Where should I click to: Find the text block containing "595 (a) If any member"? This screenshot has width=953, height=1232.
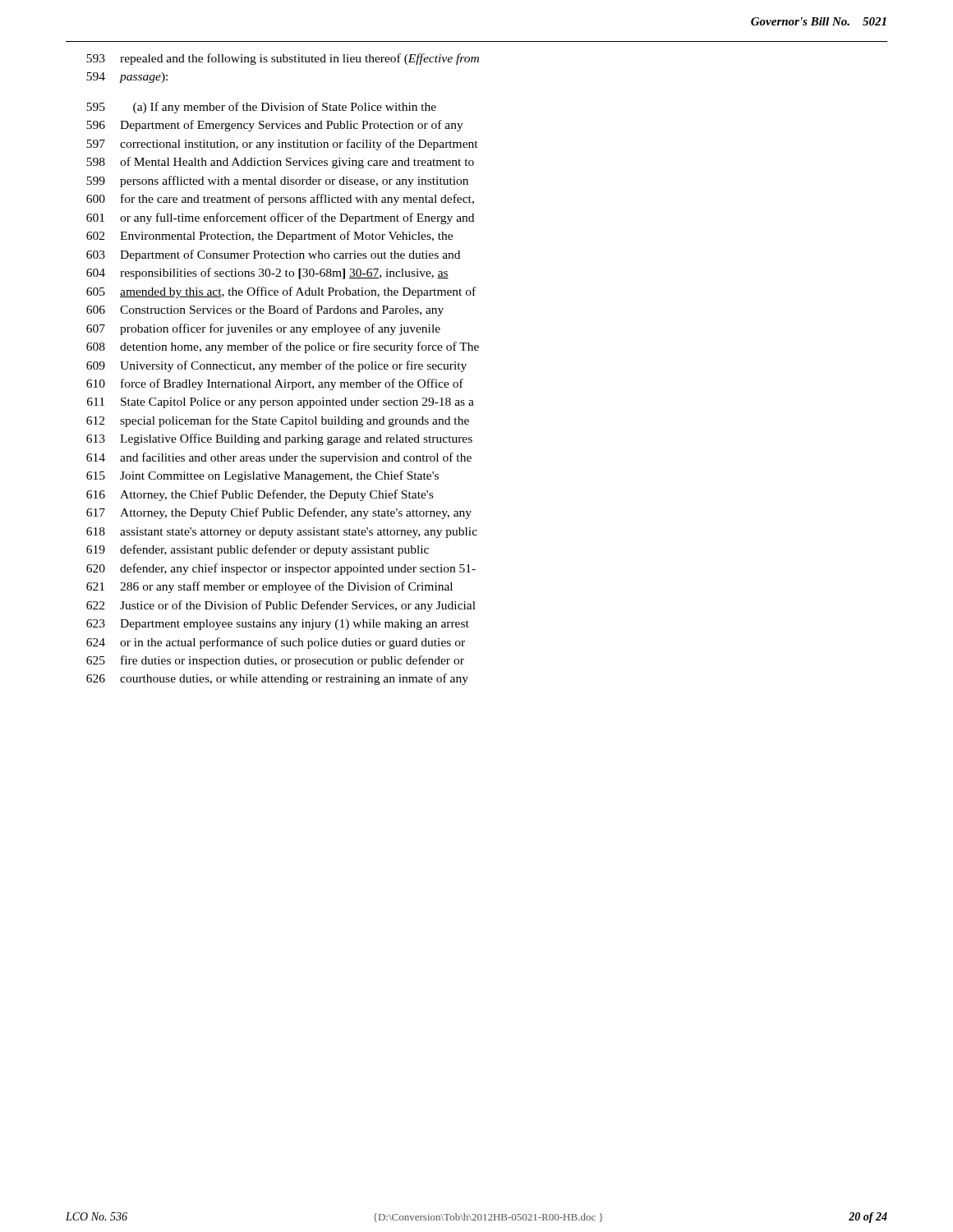(476, 393)
